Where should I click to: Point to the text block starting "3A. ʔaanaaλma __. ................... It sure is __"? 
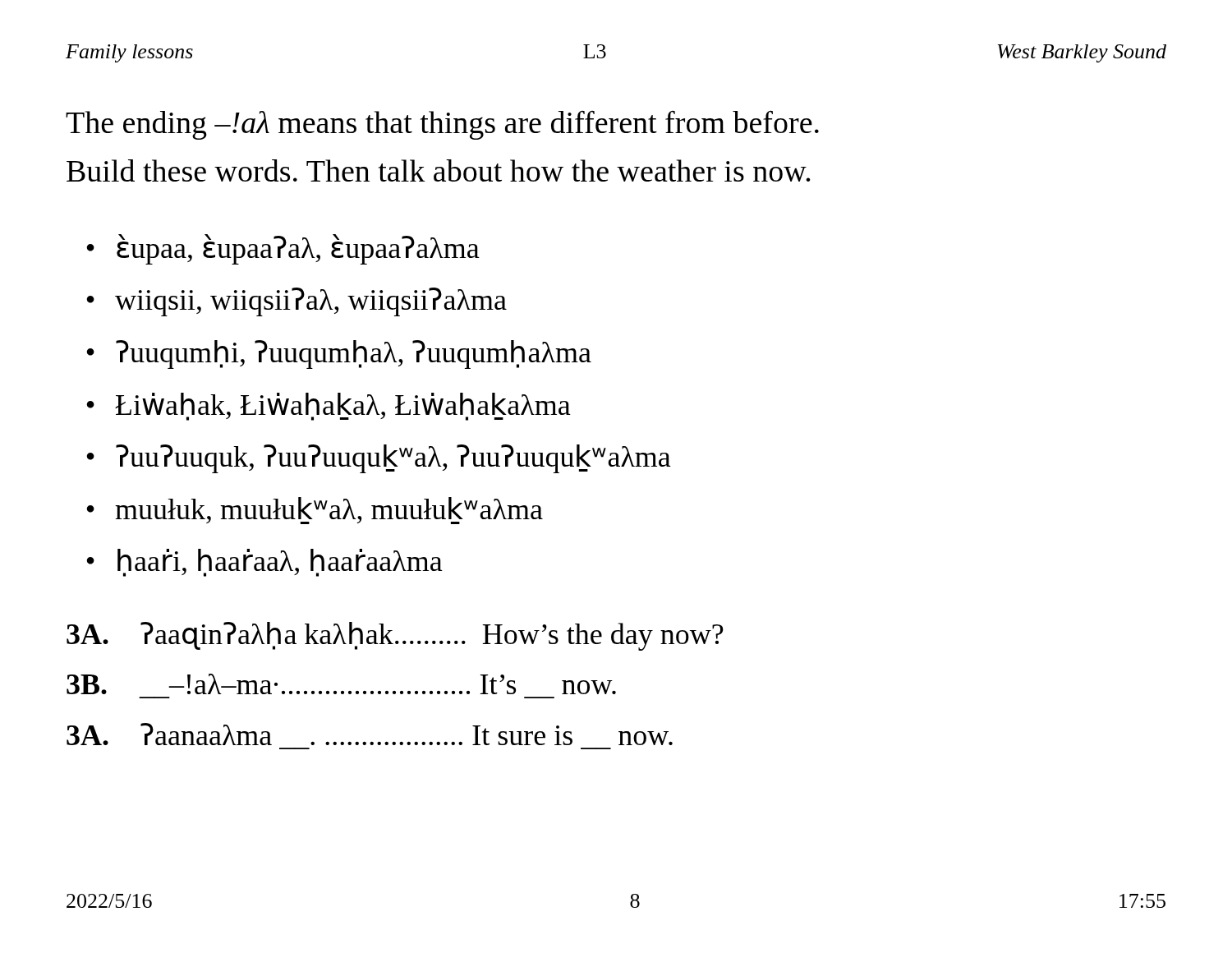pos(616,736)
